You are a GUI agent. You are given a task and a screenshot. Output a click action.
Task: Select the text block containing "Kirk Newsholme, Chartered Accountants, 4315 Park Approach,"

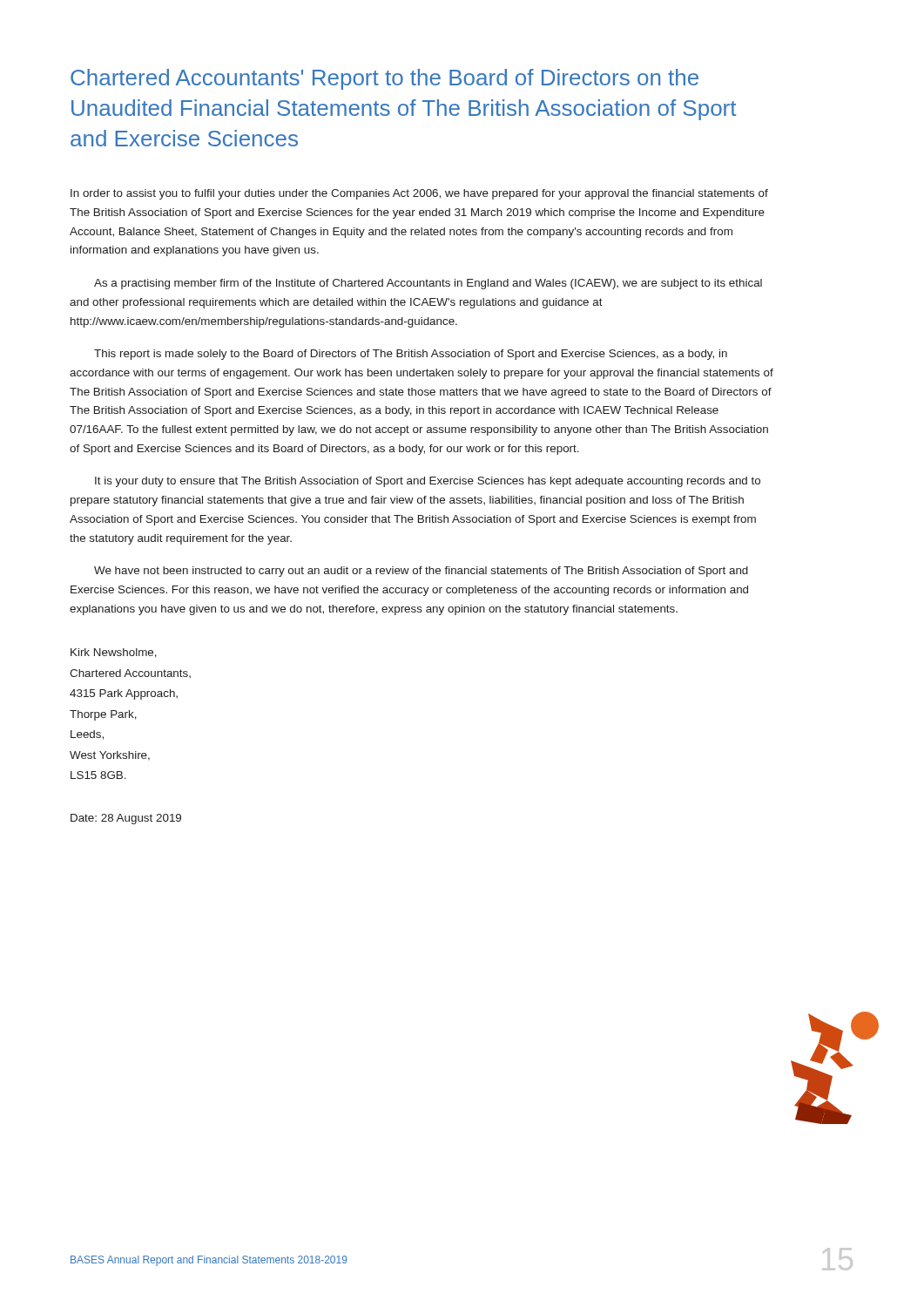point(131,714)
